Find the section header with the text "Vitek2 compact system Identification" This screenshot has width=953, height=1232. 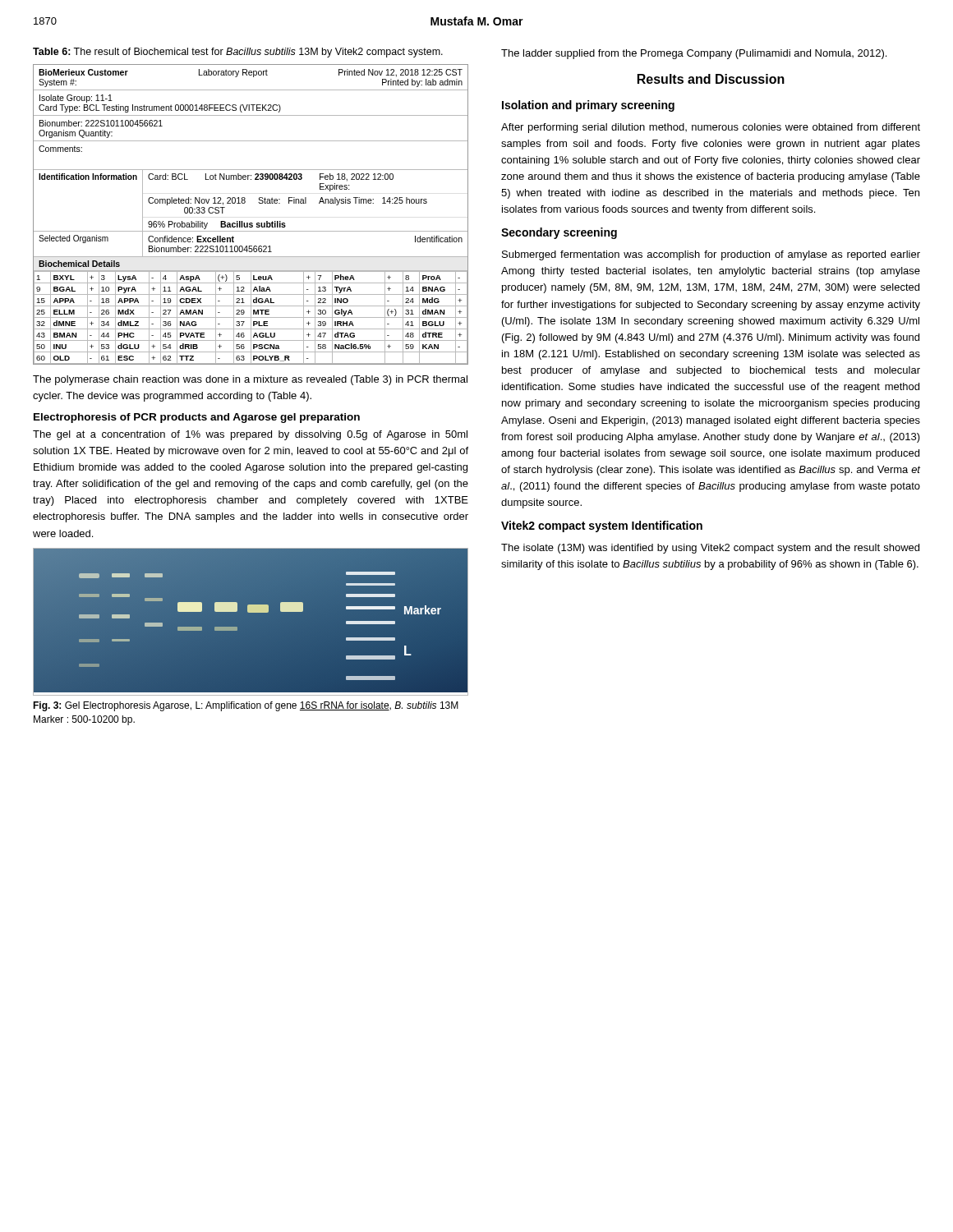click(x=602, y=526)
